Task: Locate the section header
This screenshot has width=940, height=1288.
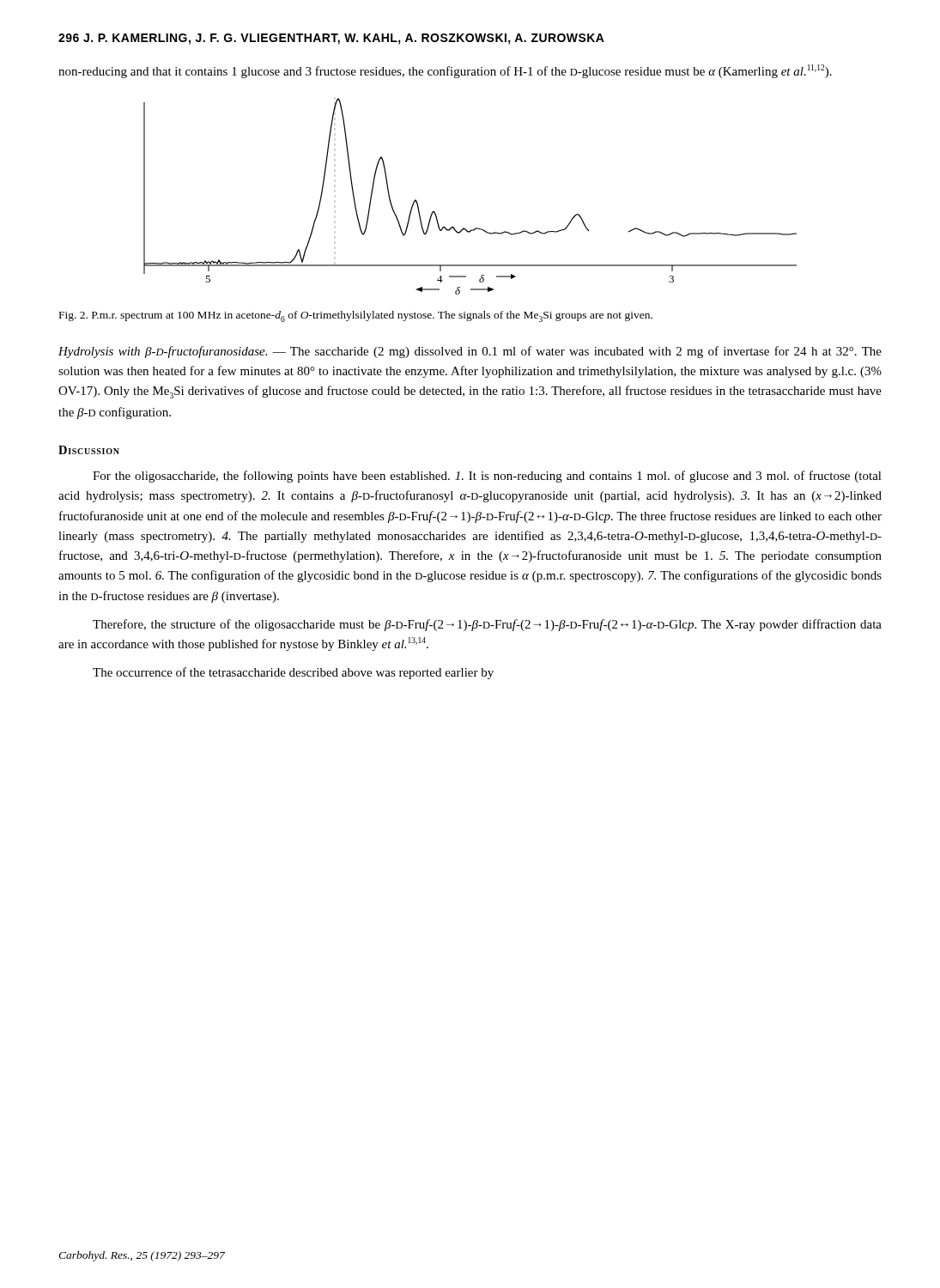Action: pos(89,450)
